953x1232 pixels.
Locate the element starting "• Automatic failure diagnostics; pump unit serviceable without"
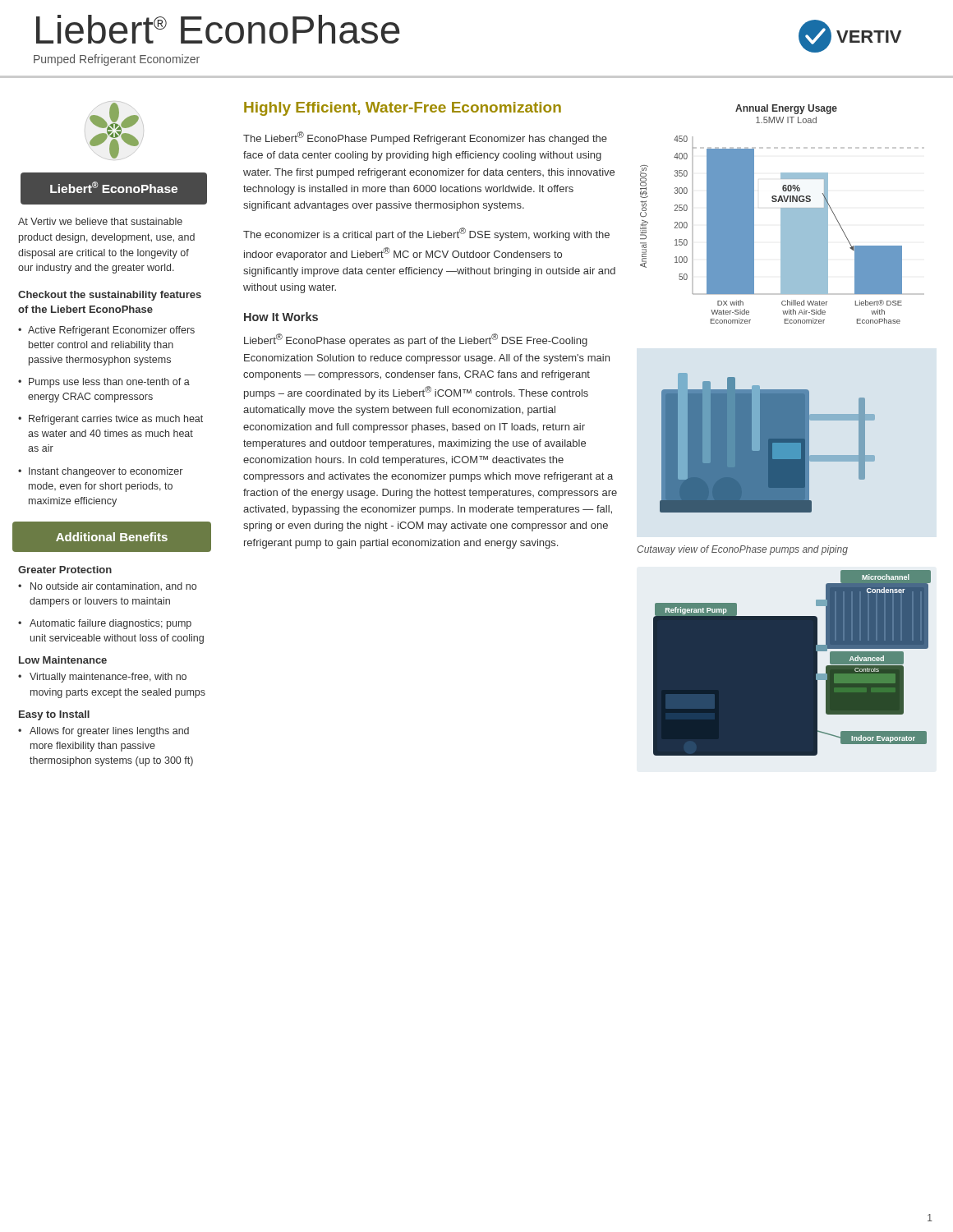click(111, 630)
